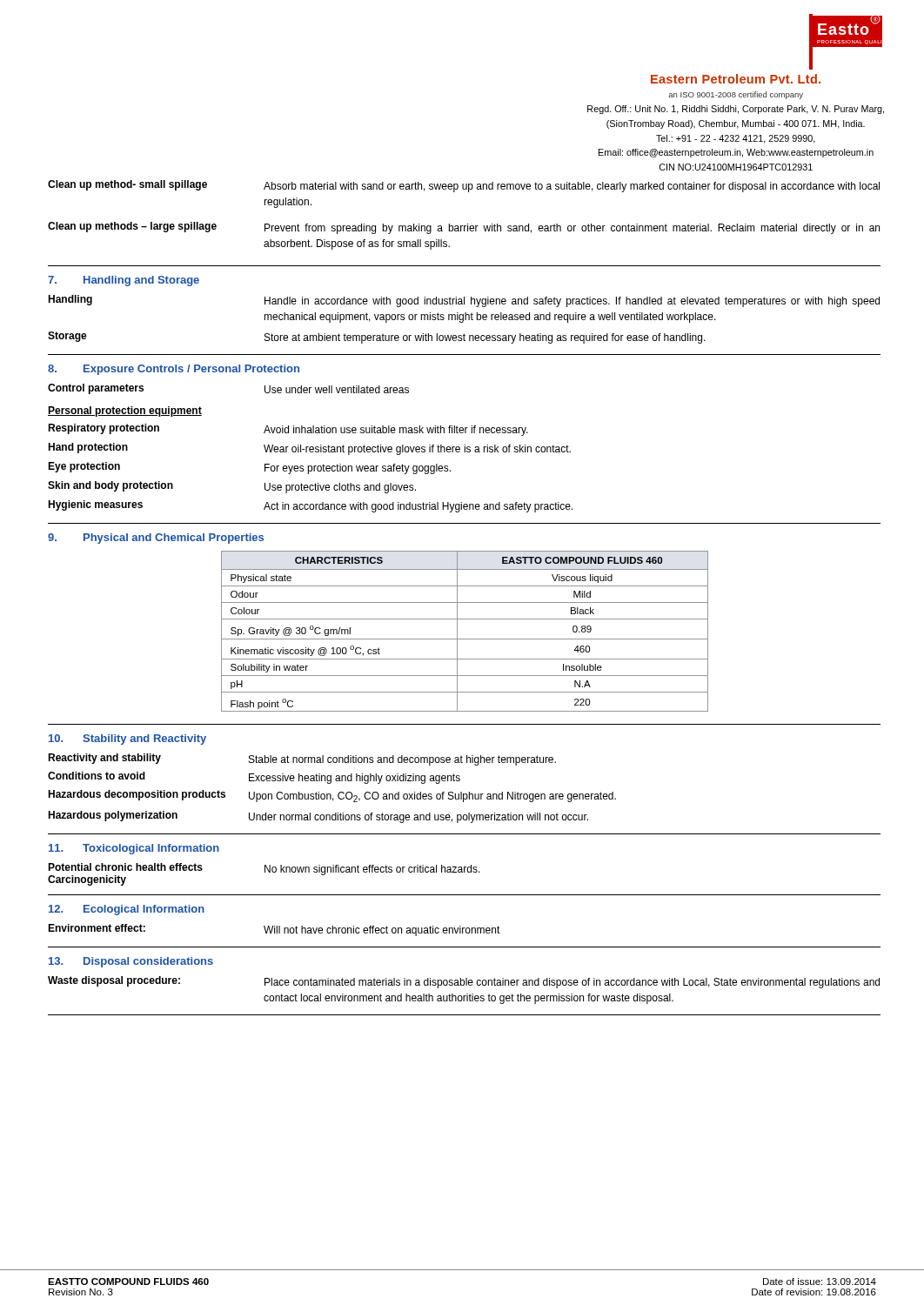Select the element starting "Waste disposal procedure: Place contaminated"
The width and height of the screenshot is (924, 1305).
click(464, 990)
